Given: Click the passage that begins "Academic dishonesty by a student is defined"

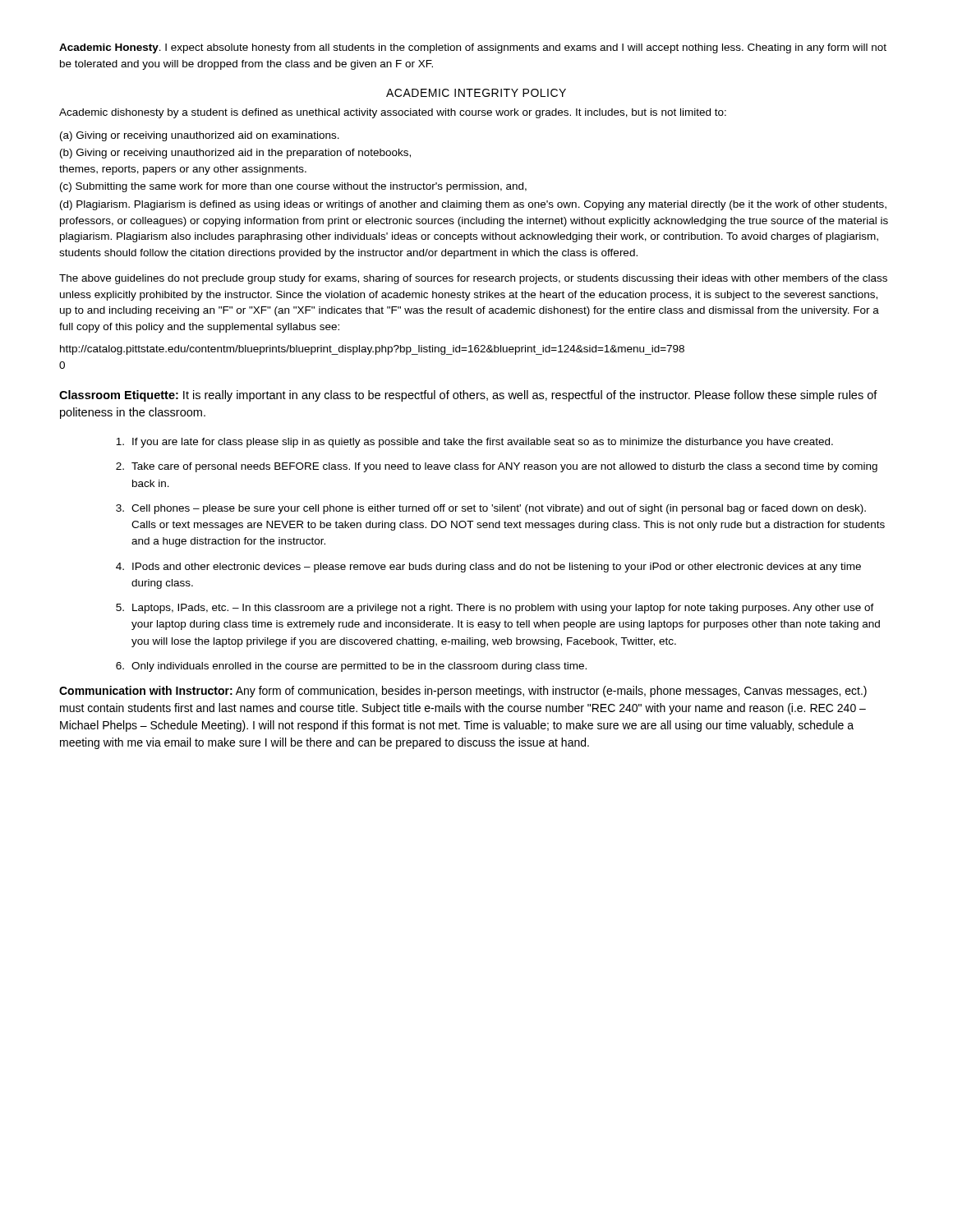Looking at the screenshot, I should (393, 112).
